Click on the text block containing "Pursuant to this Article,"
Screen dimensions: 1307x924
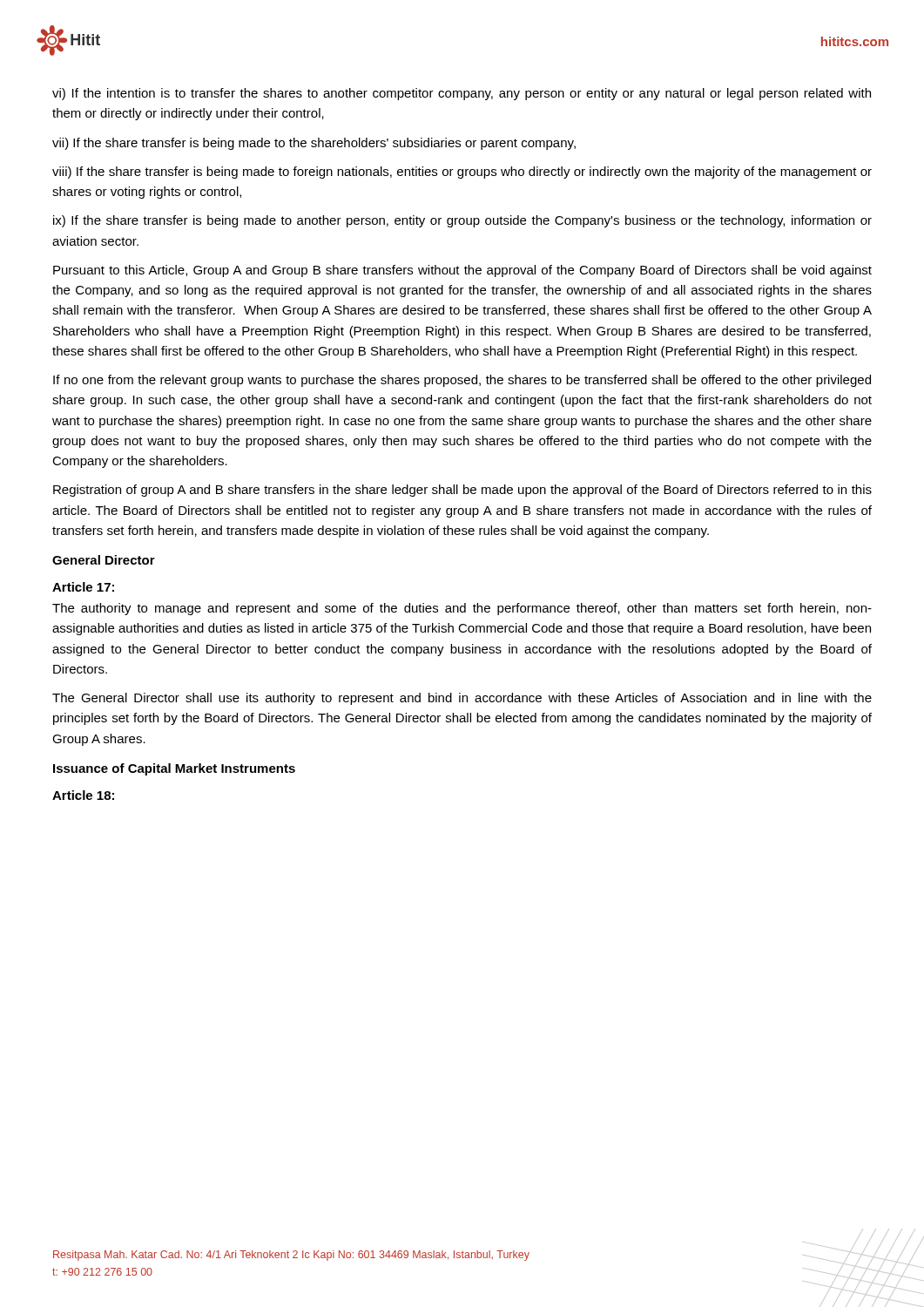(462, 310)
